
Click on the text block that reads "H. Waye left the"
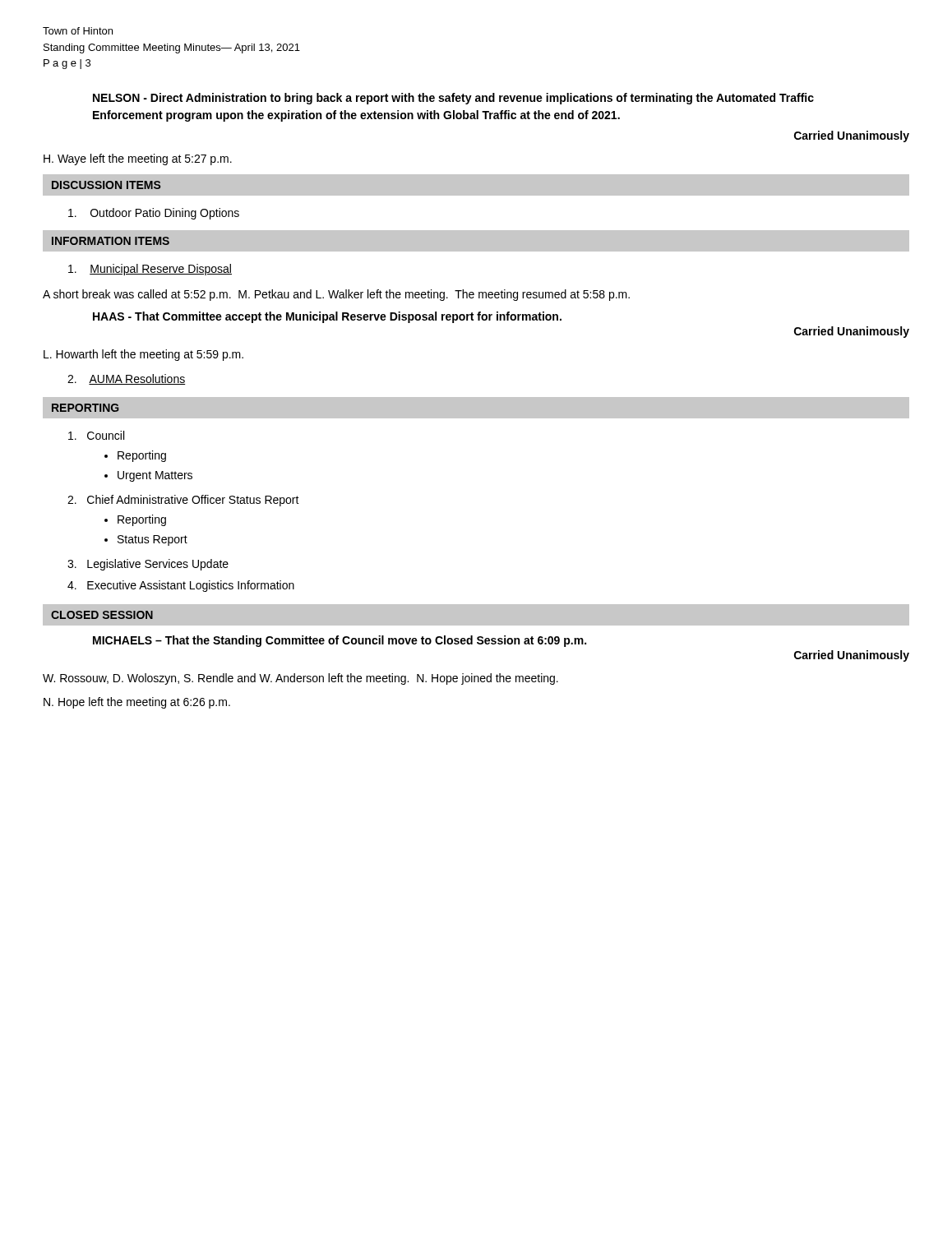tap(138, 158)
